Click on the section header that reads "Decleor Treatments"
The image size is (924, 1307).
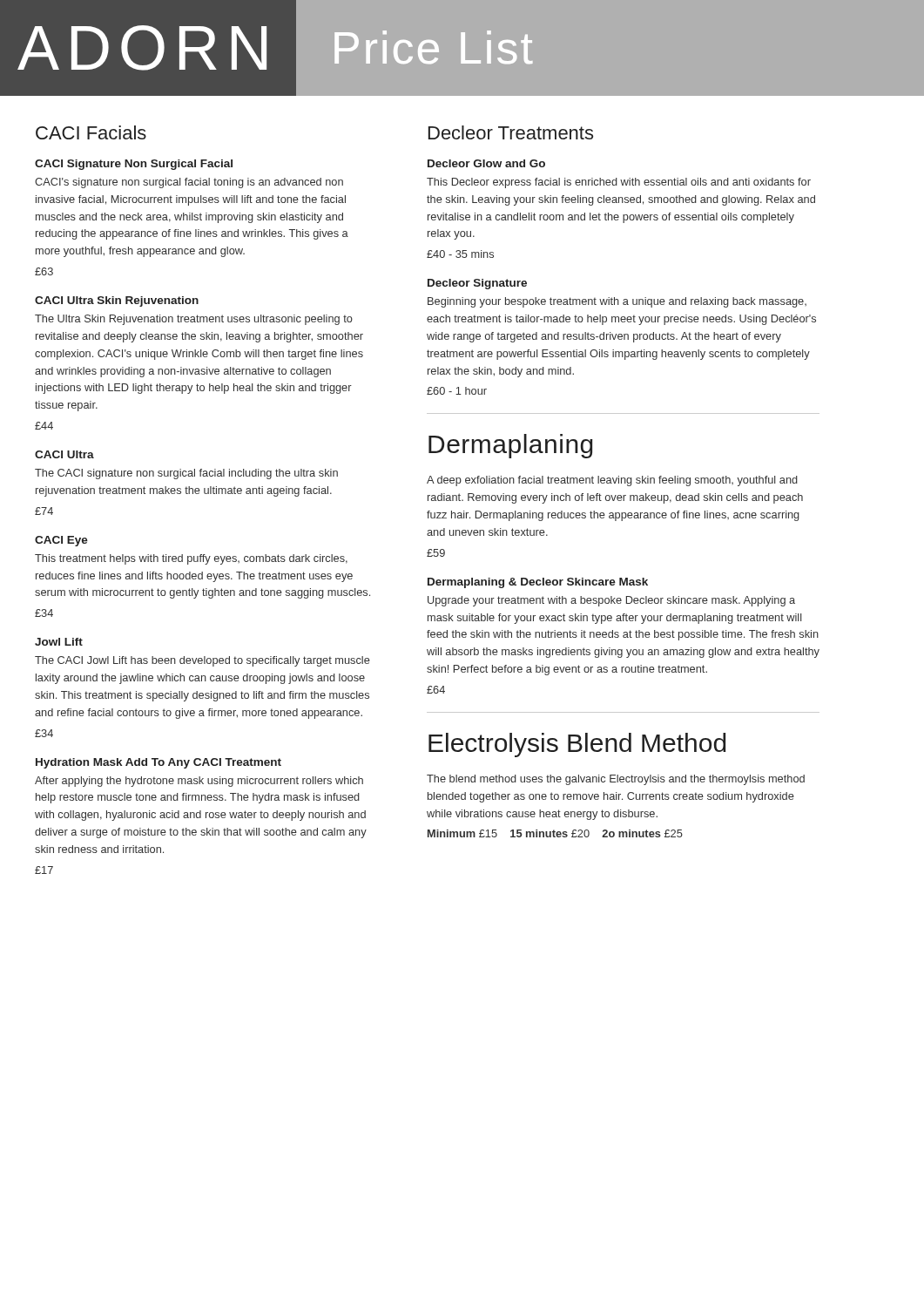511,132
